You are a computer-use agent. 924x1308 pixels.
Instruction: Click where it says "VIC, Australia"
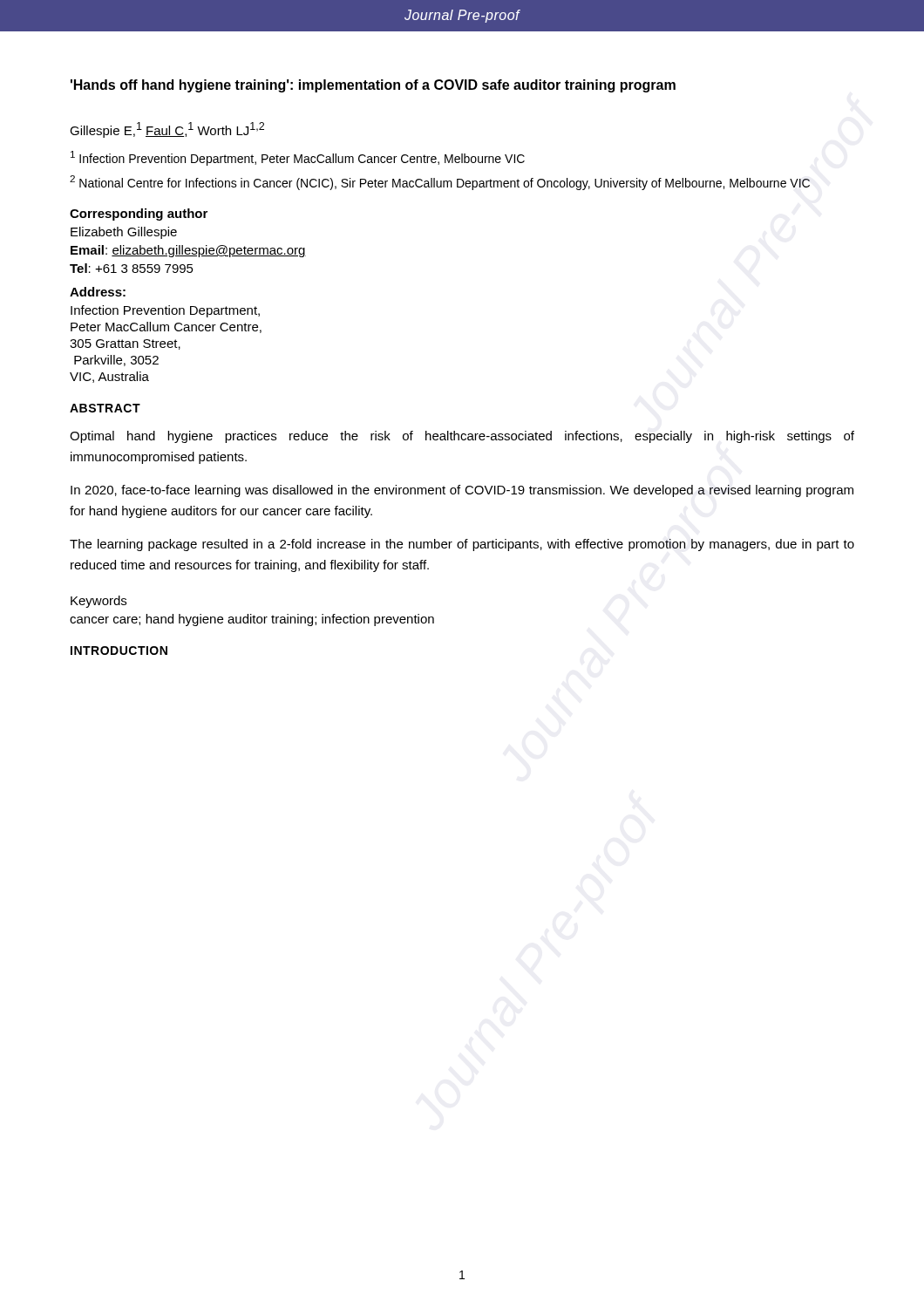(109, 377)
